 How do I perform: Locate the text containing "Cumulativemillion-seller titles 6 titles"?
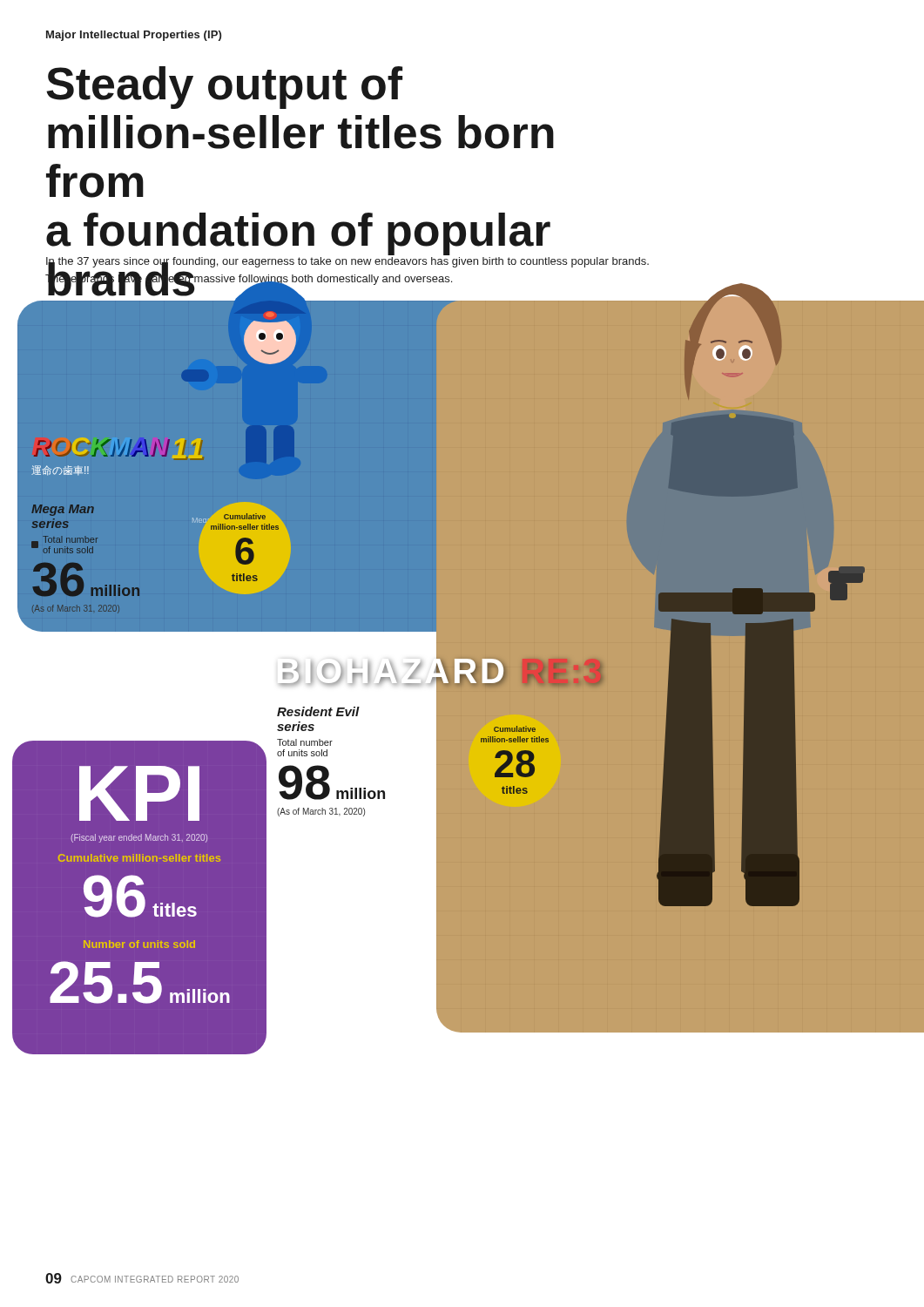[245, 548]
